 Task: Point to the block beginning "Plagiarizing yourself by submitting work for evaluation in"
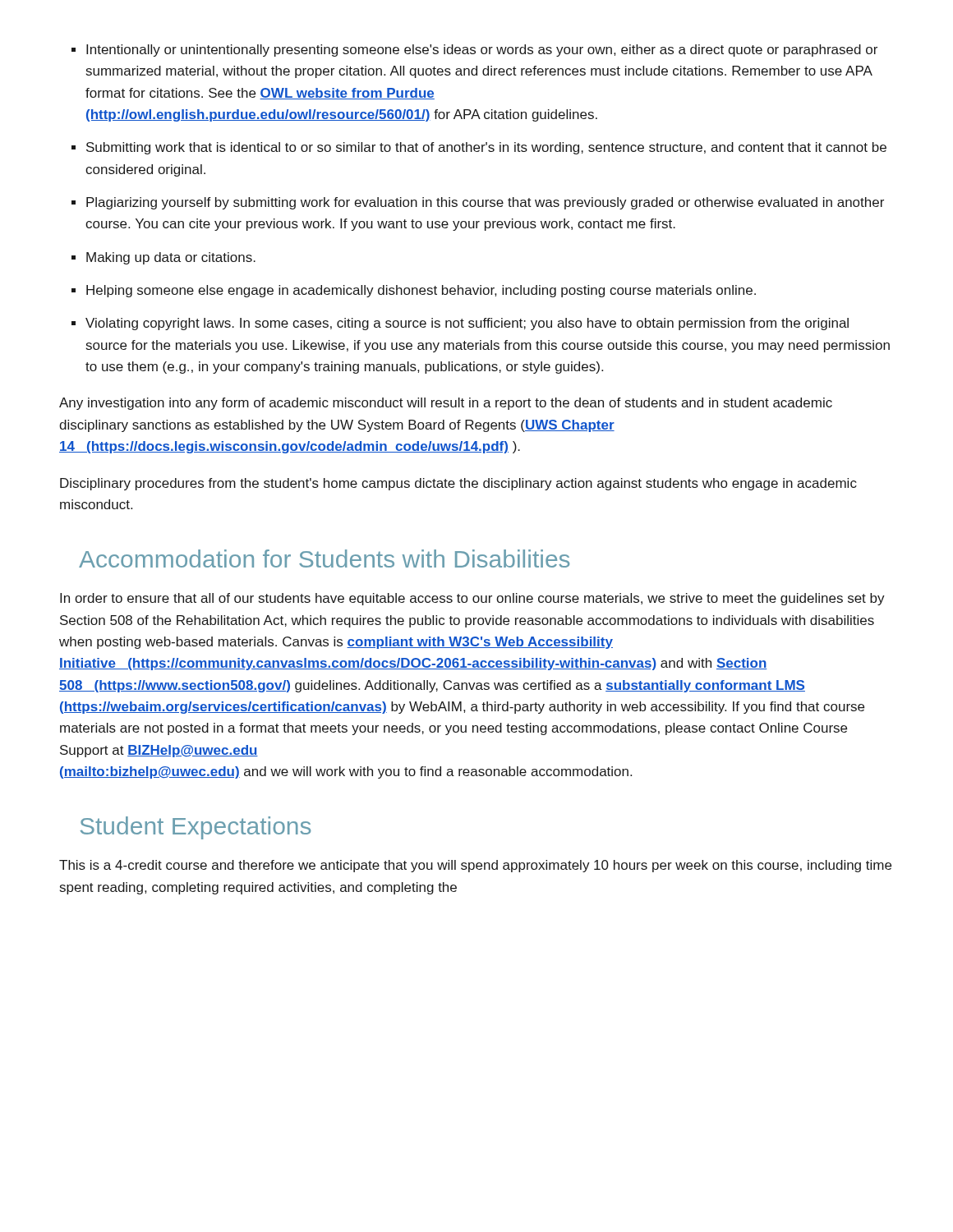490,214
